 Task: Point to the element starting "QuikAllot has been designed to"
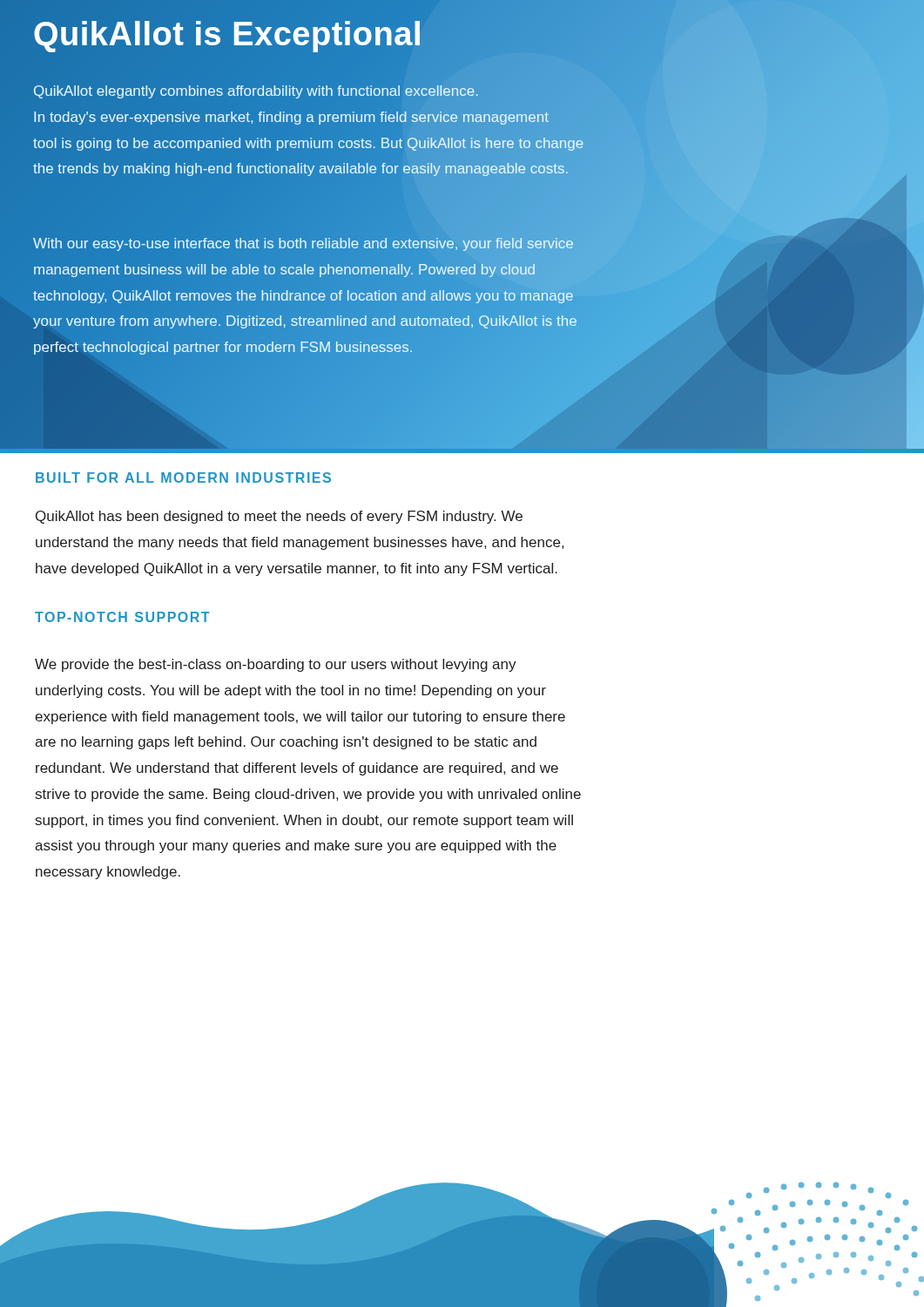click(300, 542)
